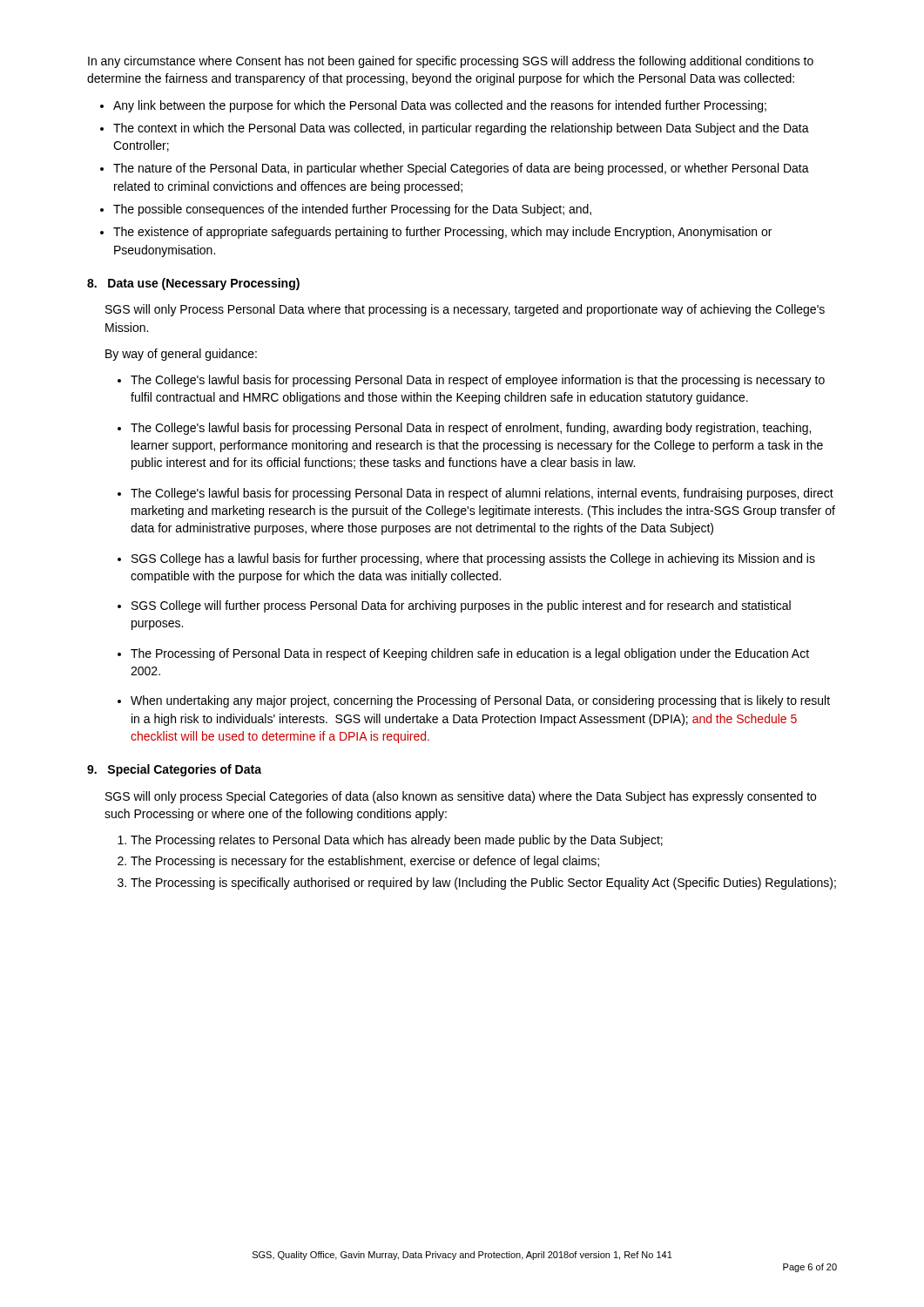Point to the block beginning "In any circumstance where"
The width and height of the screenshot is (924, 1307).
462,70
